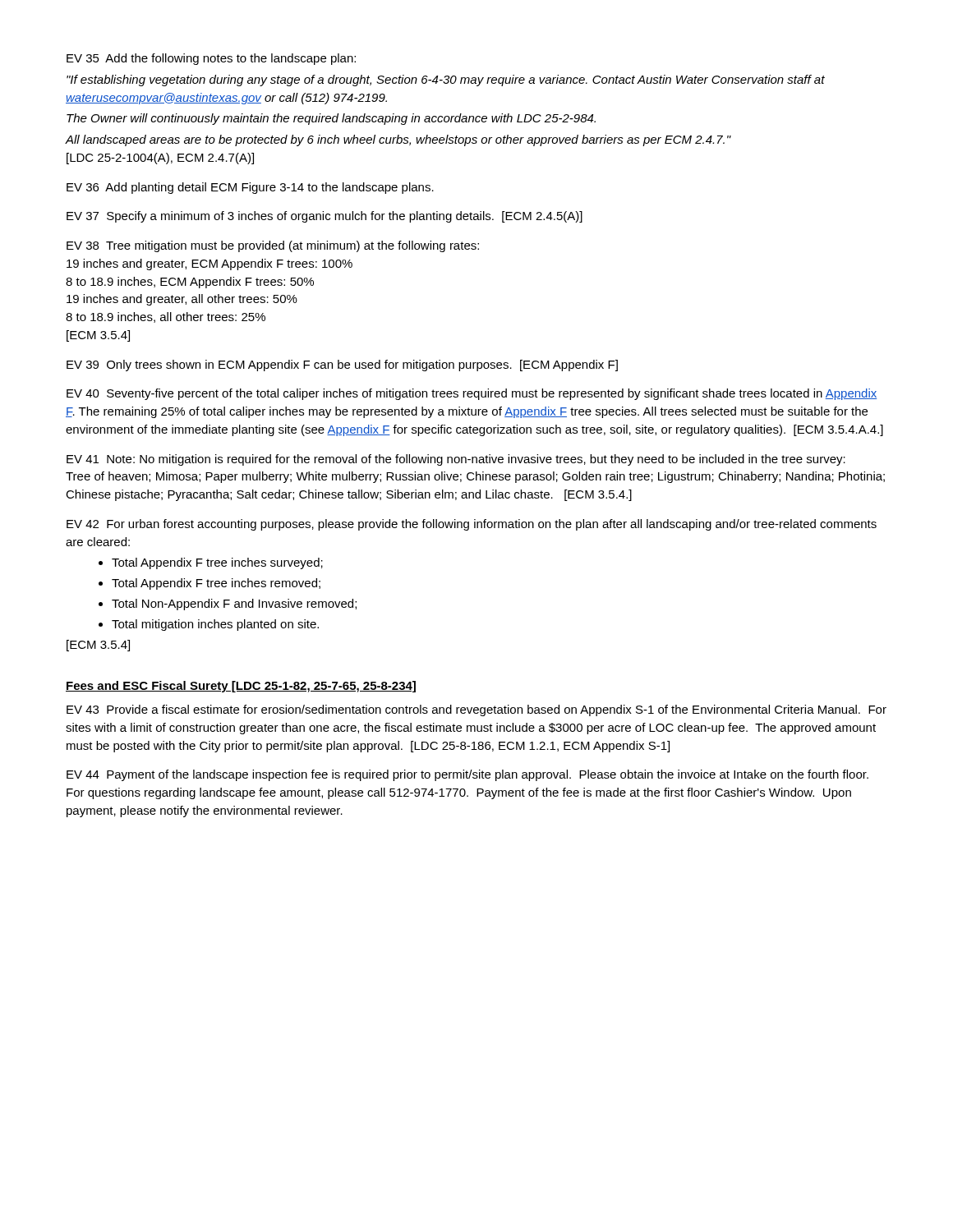Viewport: 953px width, 1232px height.
Task: Point to the element starting "Fees and ESC Fiscal Surety"
Action: [241, 685]
